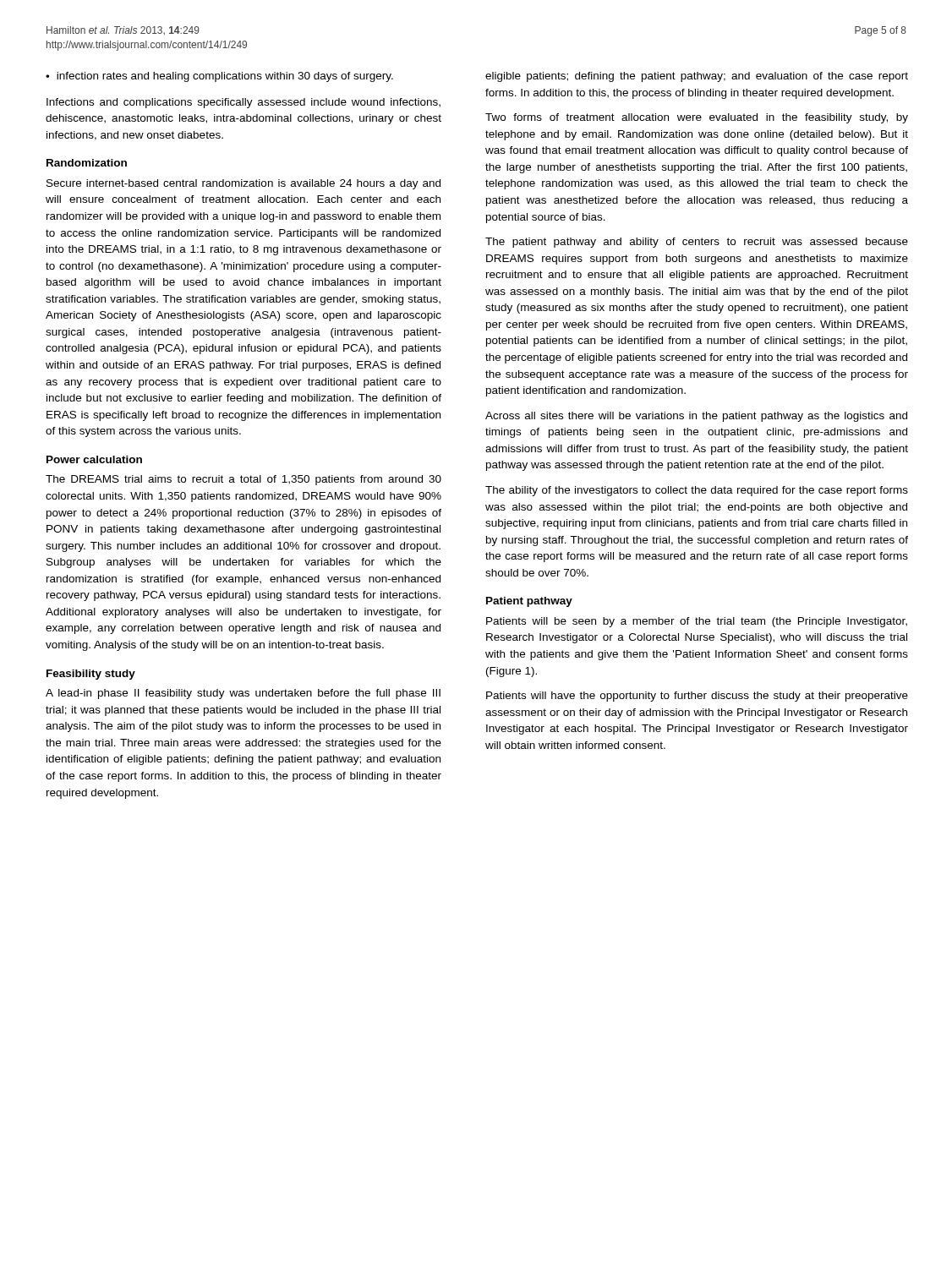The image size is (952, 1268).
Task: Find the text block containing "Patients will have the opportunity to further"
Action: [697, 720]
